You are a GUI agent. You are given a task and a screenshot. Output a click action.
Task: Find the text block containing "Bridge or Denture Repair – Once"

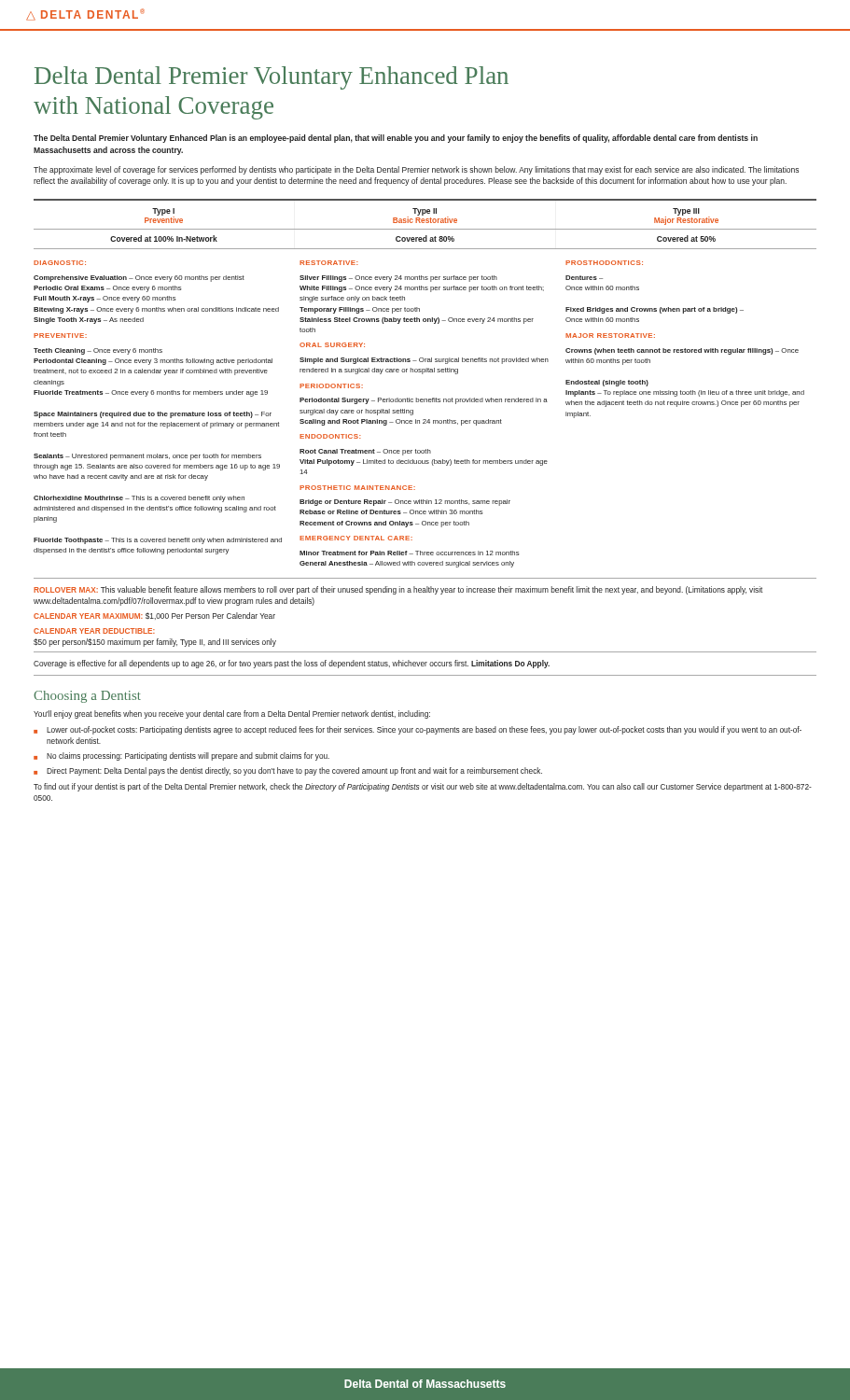[405, 512]
